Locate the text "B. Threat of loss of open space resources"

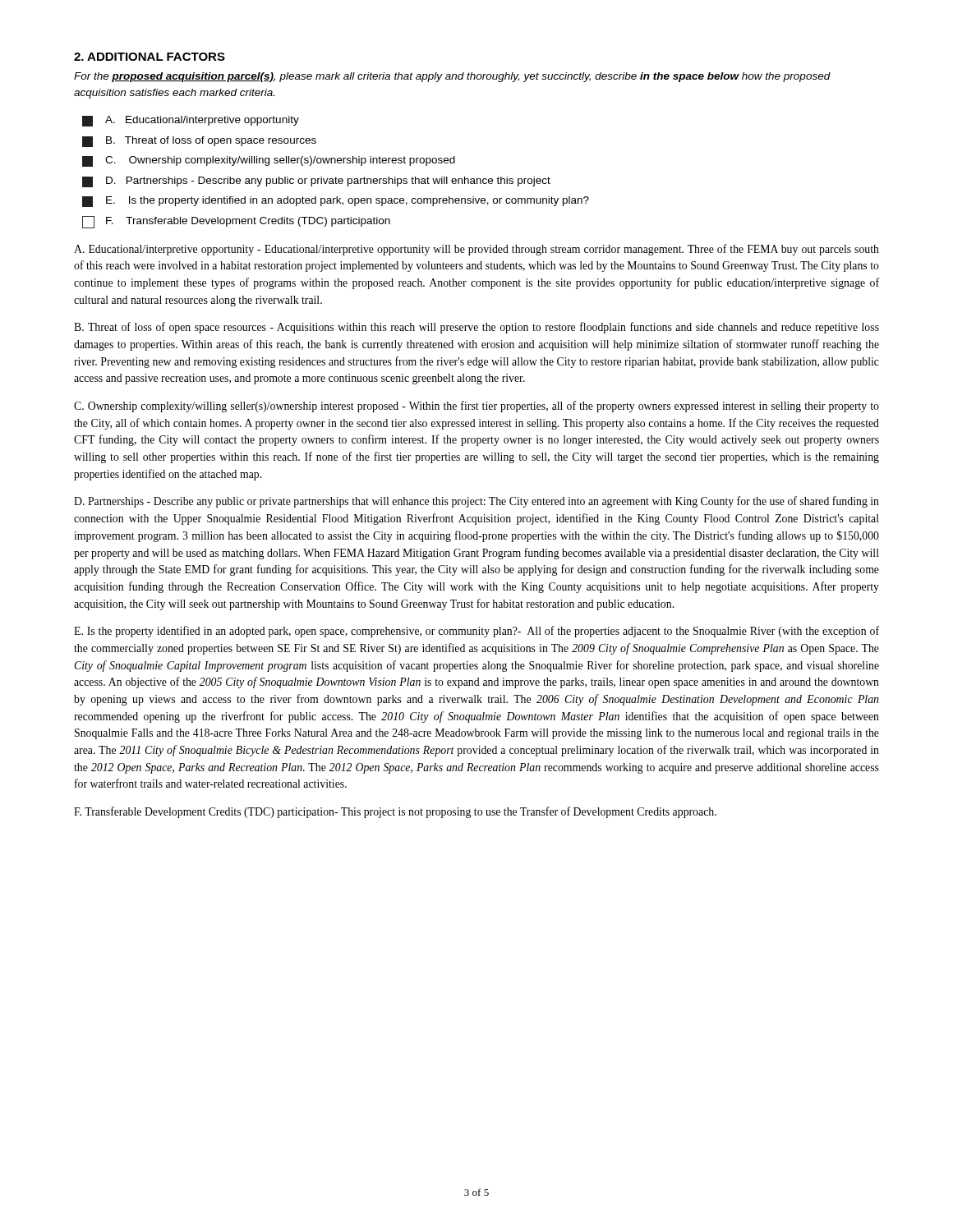coord(199,140)
